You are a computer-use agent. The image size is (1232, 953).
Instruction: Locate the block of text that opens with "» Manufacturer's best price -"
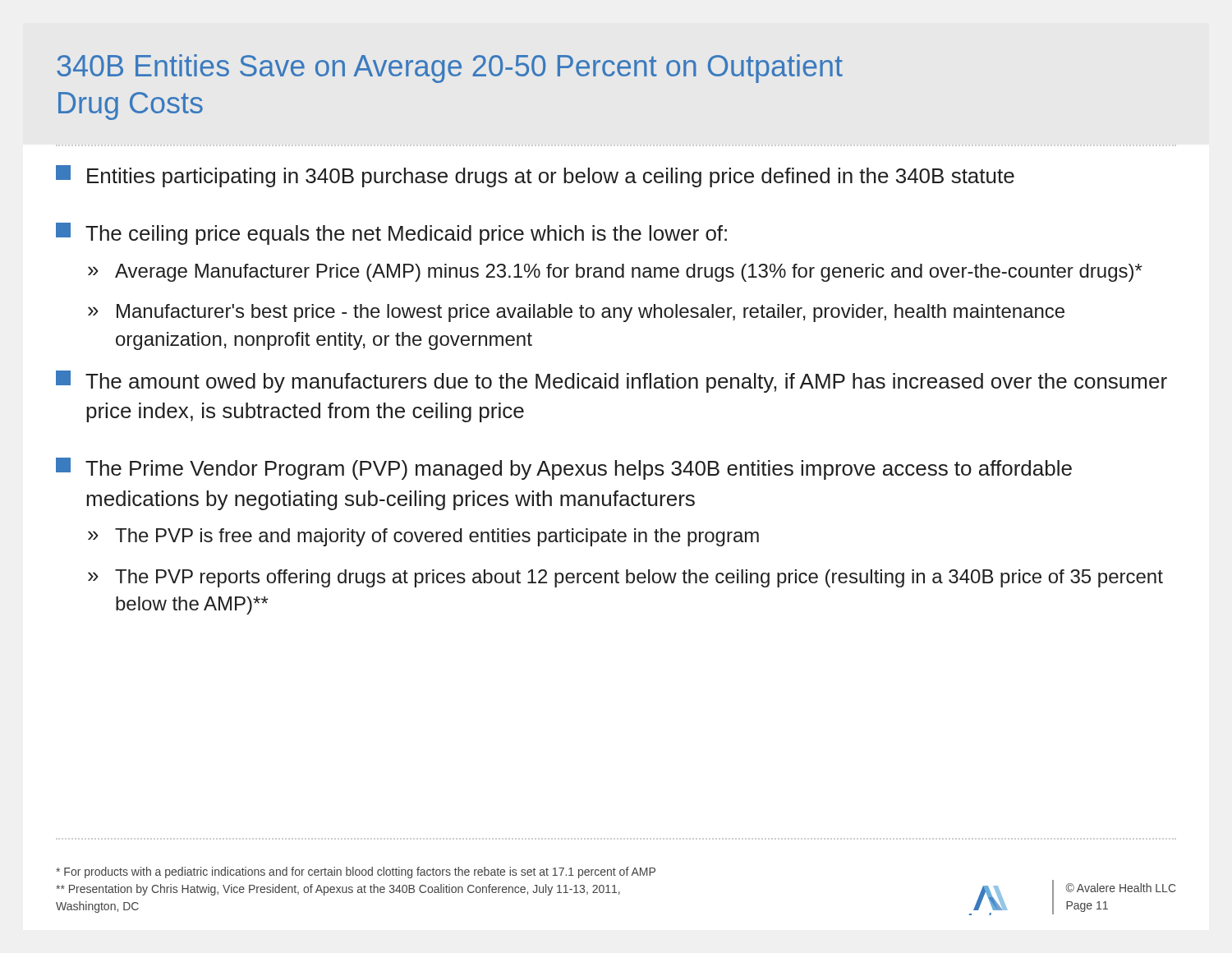click(x=630, y=325)
